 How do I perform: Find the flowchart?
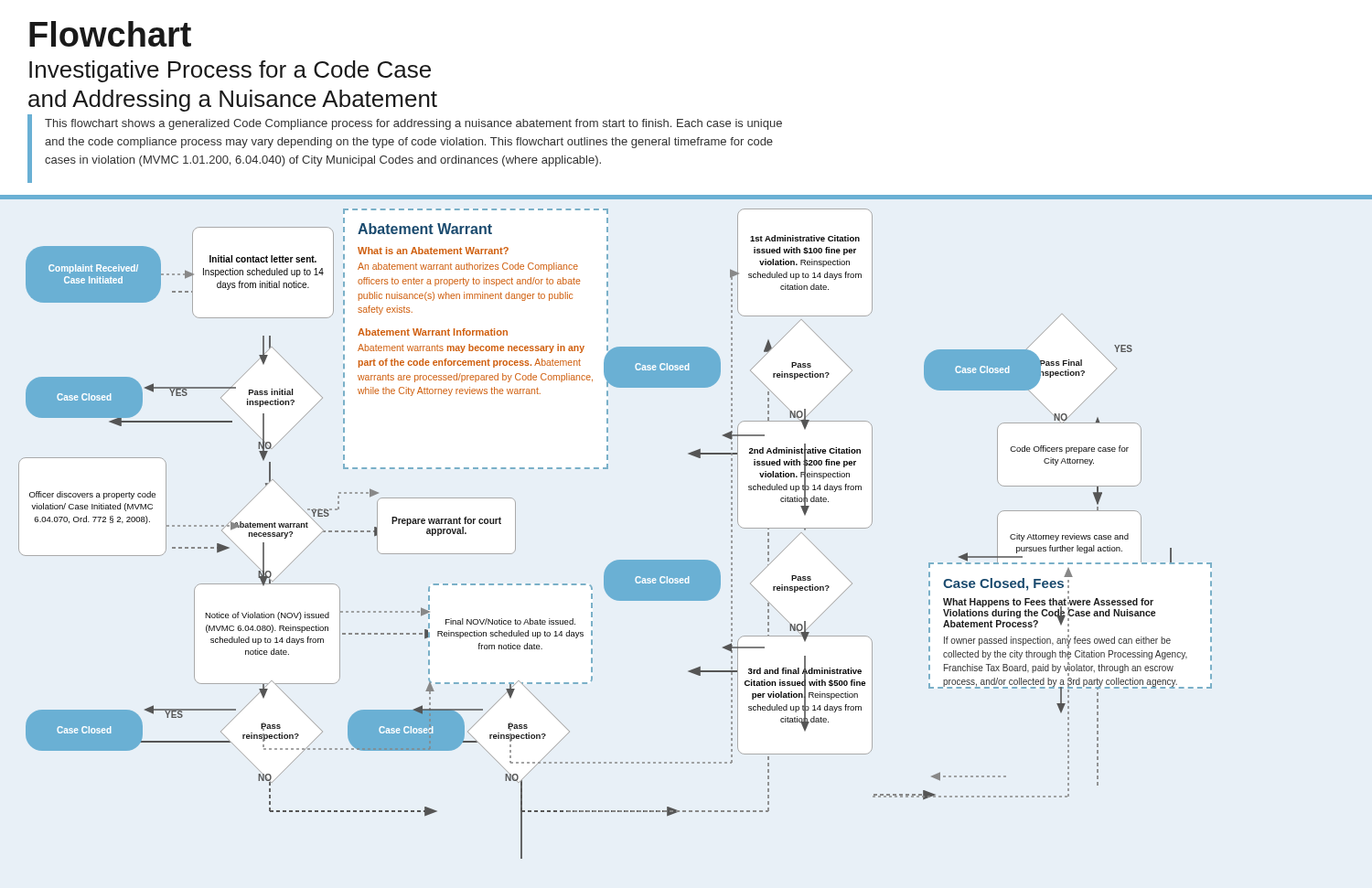tap(93, 274)
